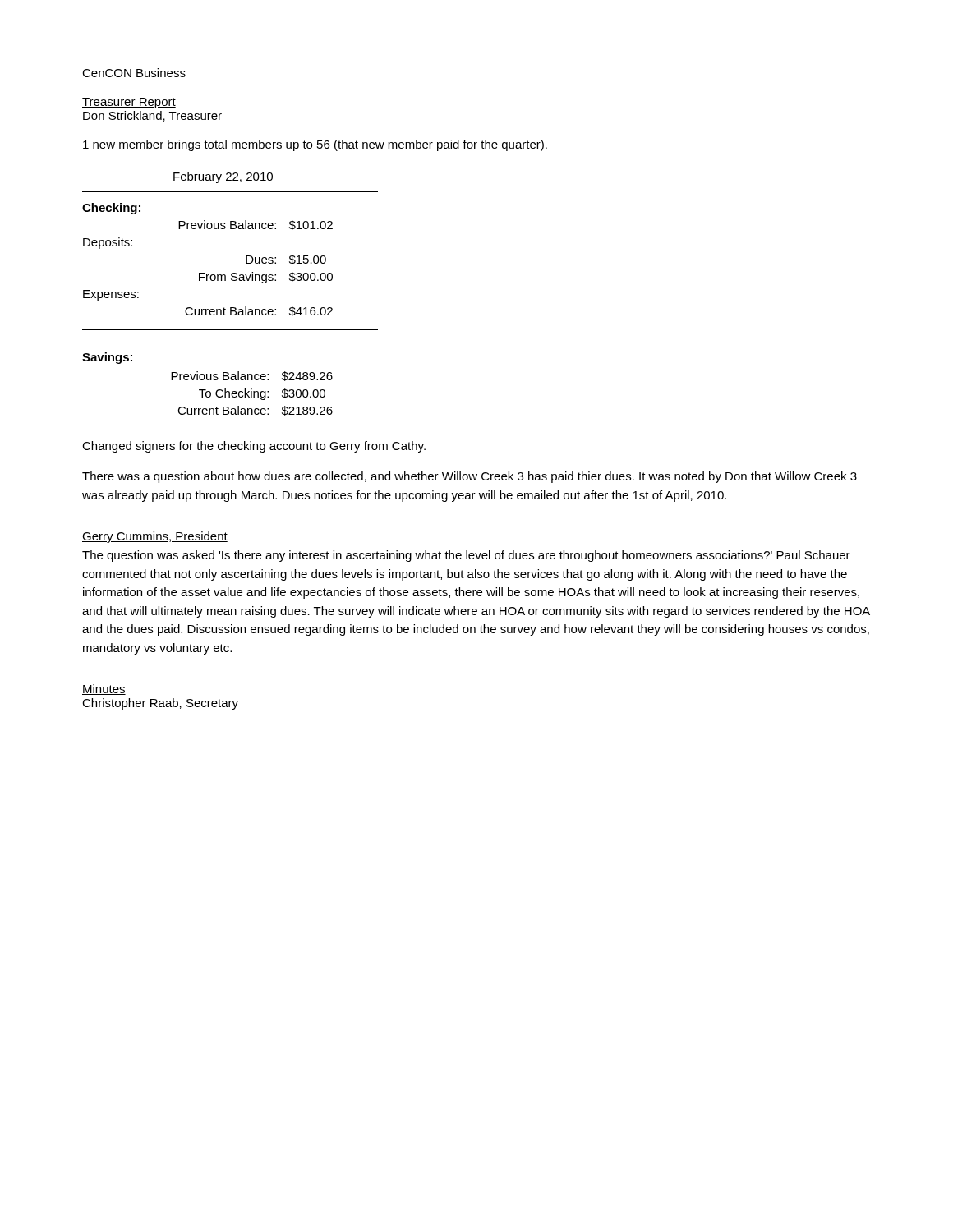Point to the region starting "Changed signers for the checking account to Gerry"

254,446
